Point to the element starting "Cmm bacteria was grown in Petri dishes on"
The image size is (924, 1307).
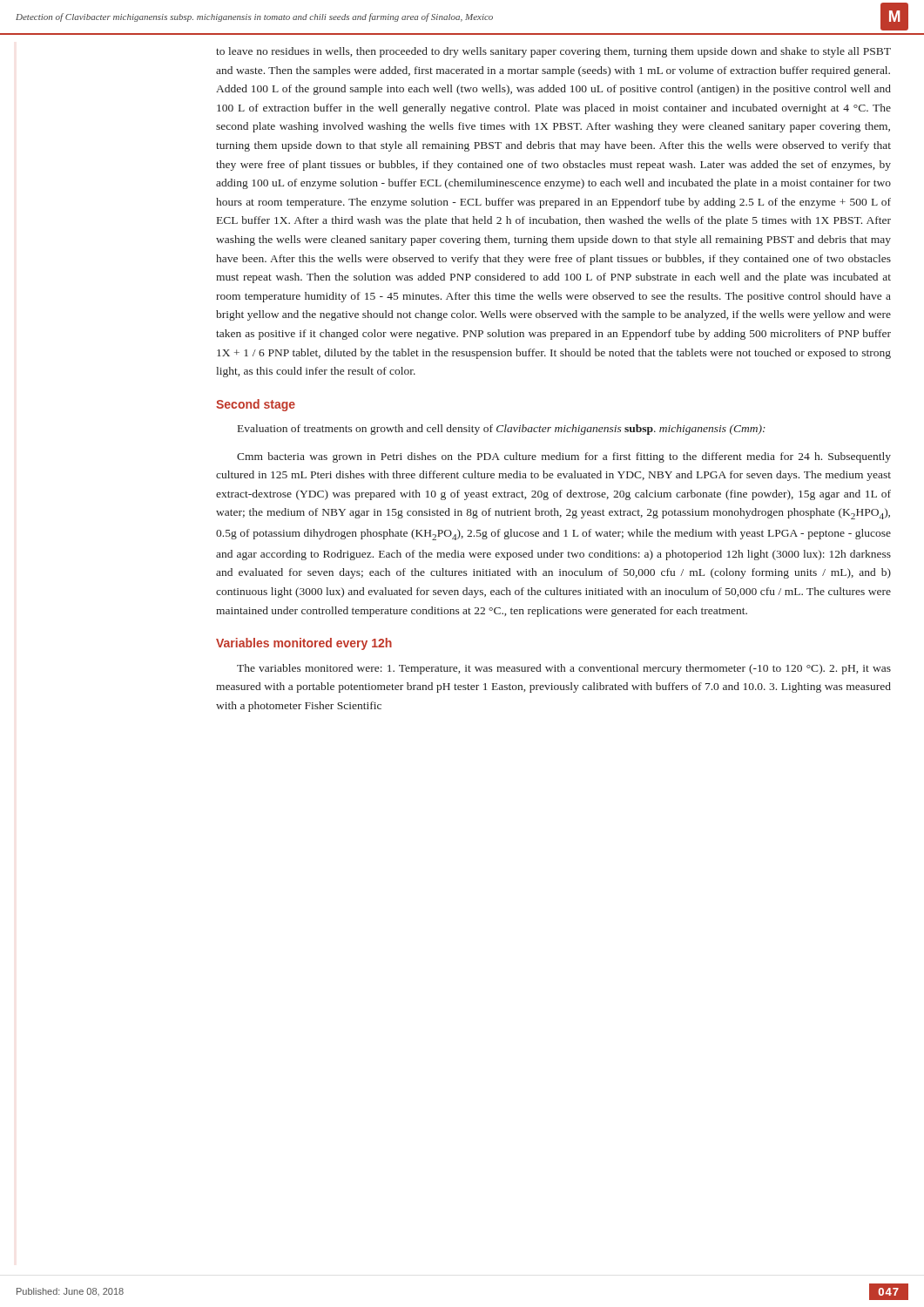(553, 533)
